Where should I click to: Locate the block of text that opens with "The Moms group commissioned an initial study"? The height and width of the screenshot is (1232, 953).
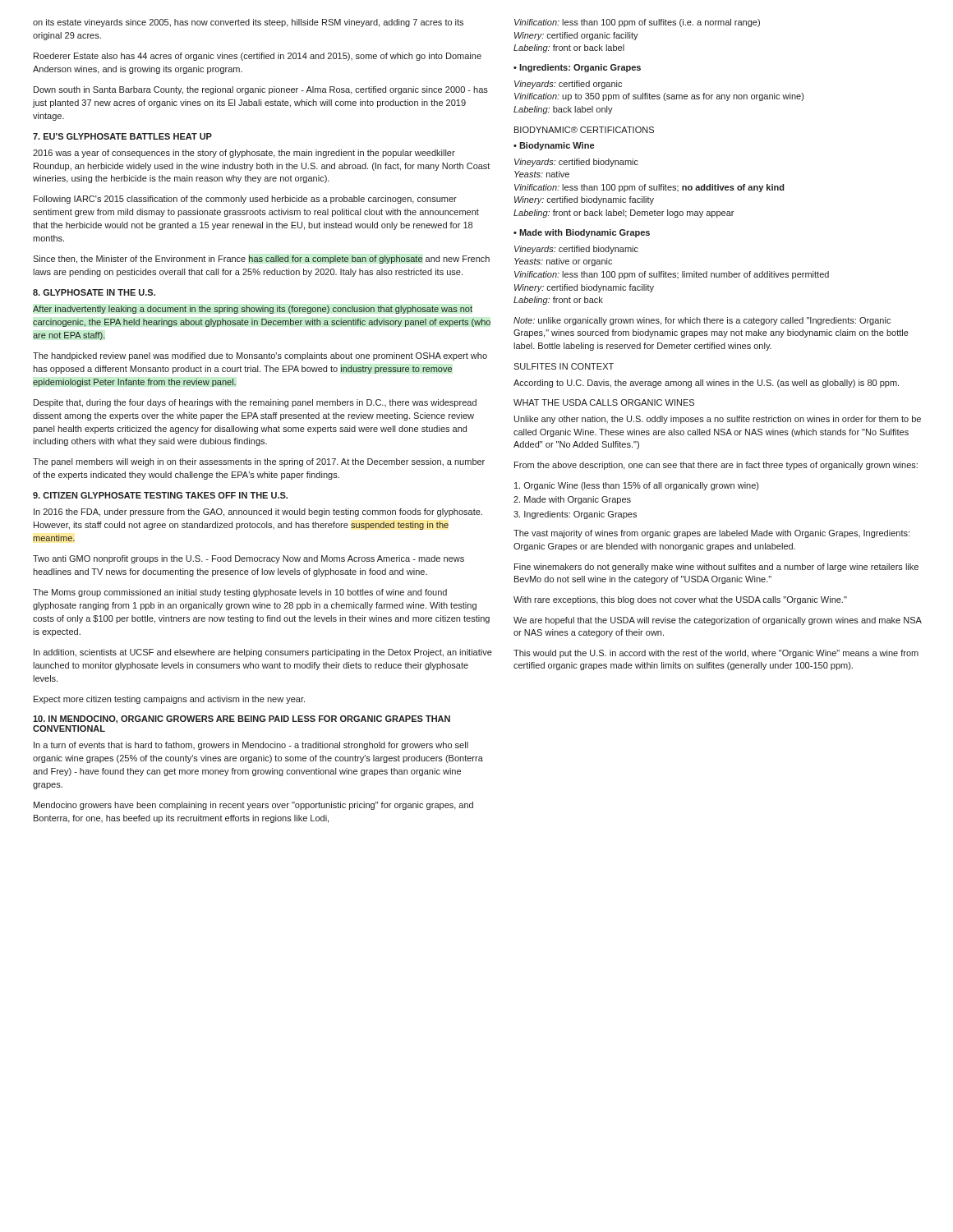(261, 612)
